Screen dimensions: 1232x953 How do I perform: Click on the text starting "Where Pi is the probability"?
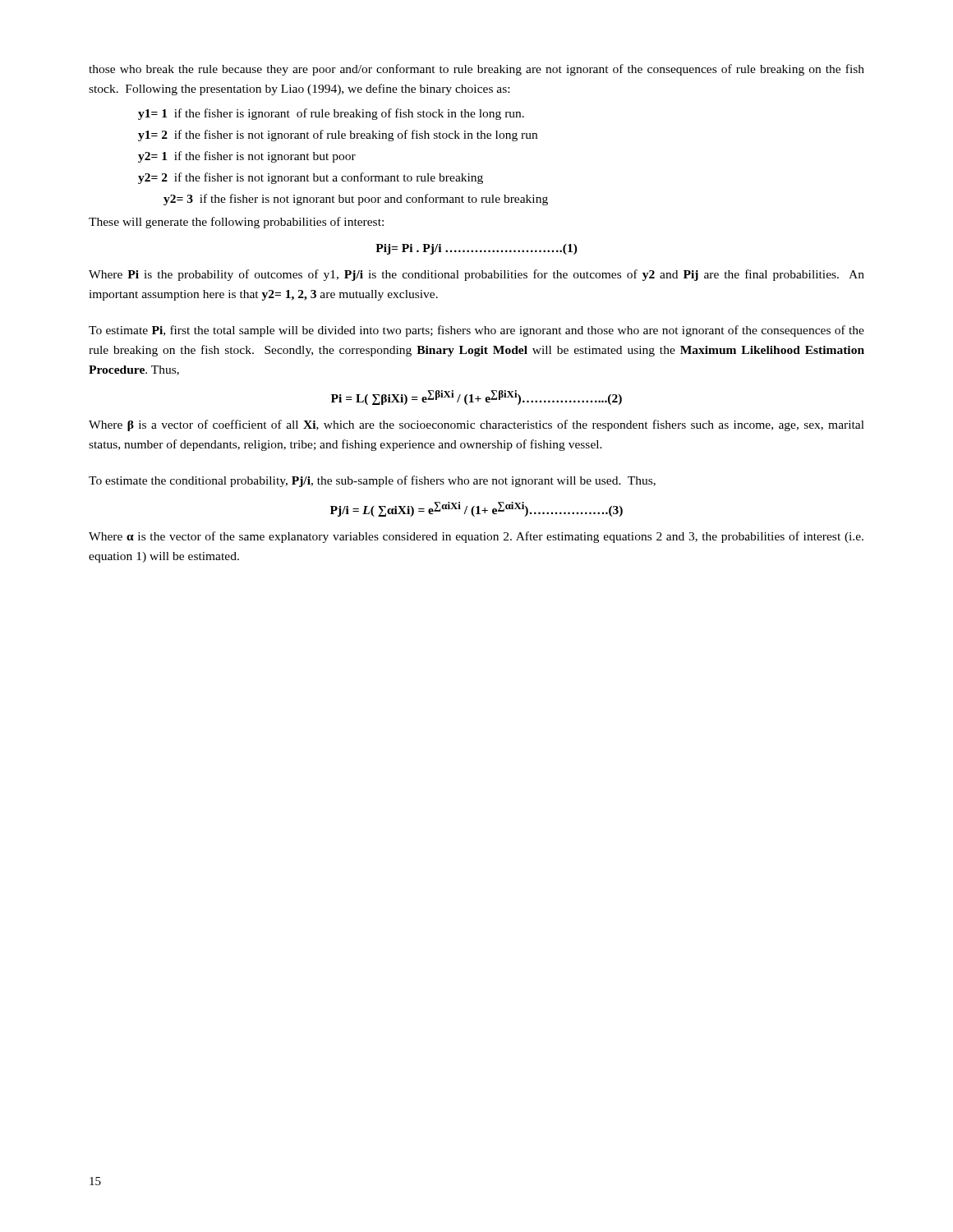(476, 284)
